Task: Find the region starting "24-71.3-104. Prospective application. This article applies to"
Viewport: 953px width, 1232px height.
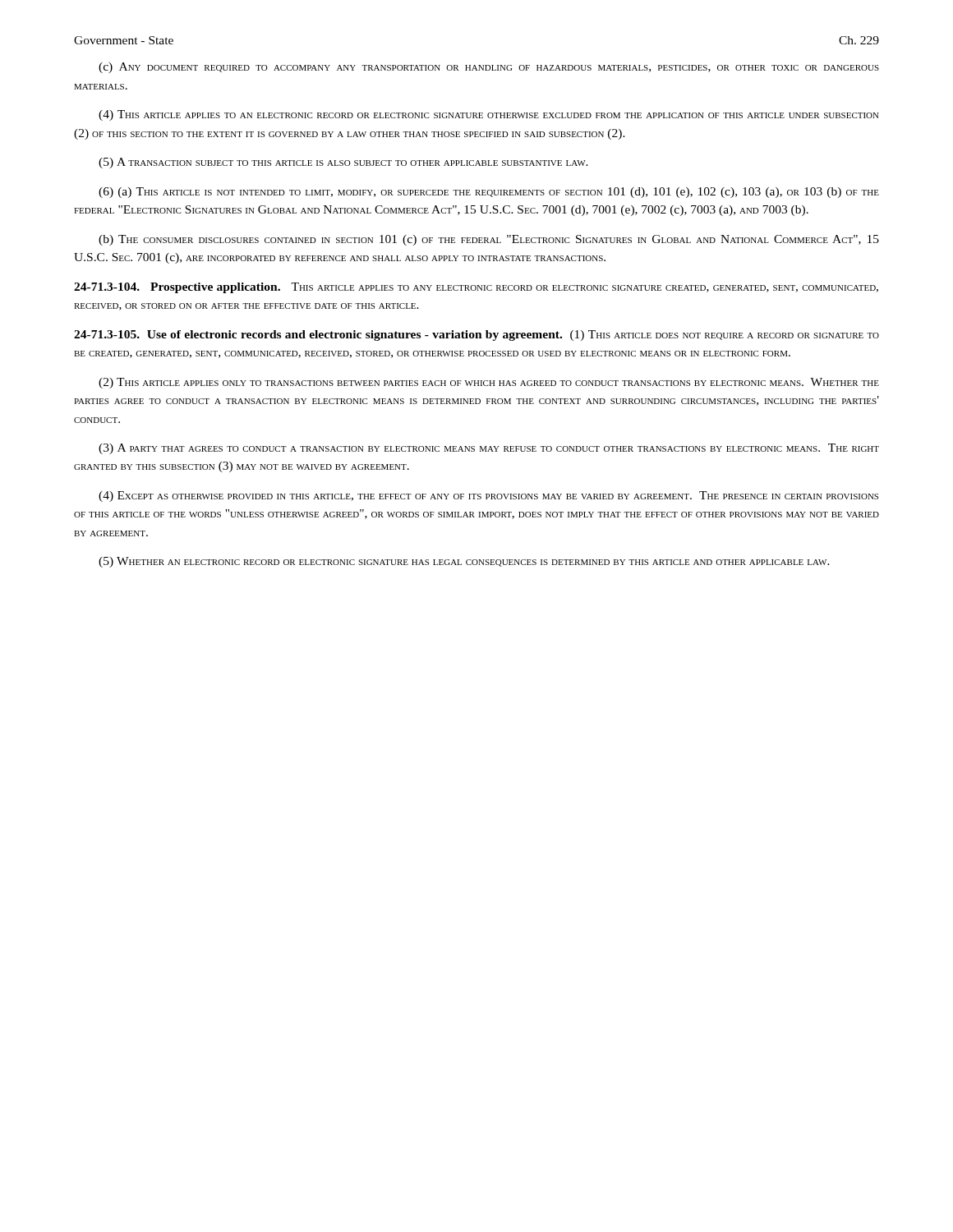Action: coord(476,295)
